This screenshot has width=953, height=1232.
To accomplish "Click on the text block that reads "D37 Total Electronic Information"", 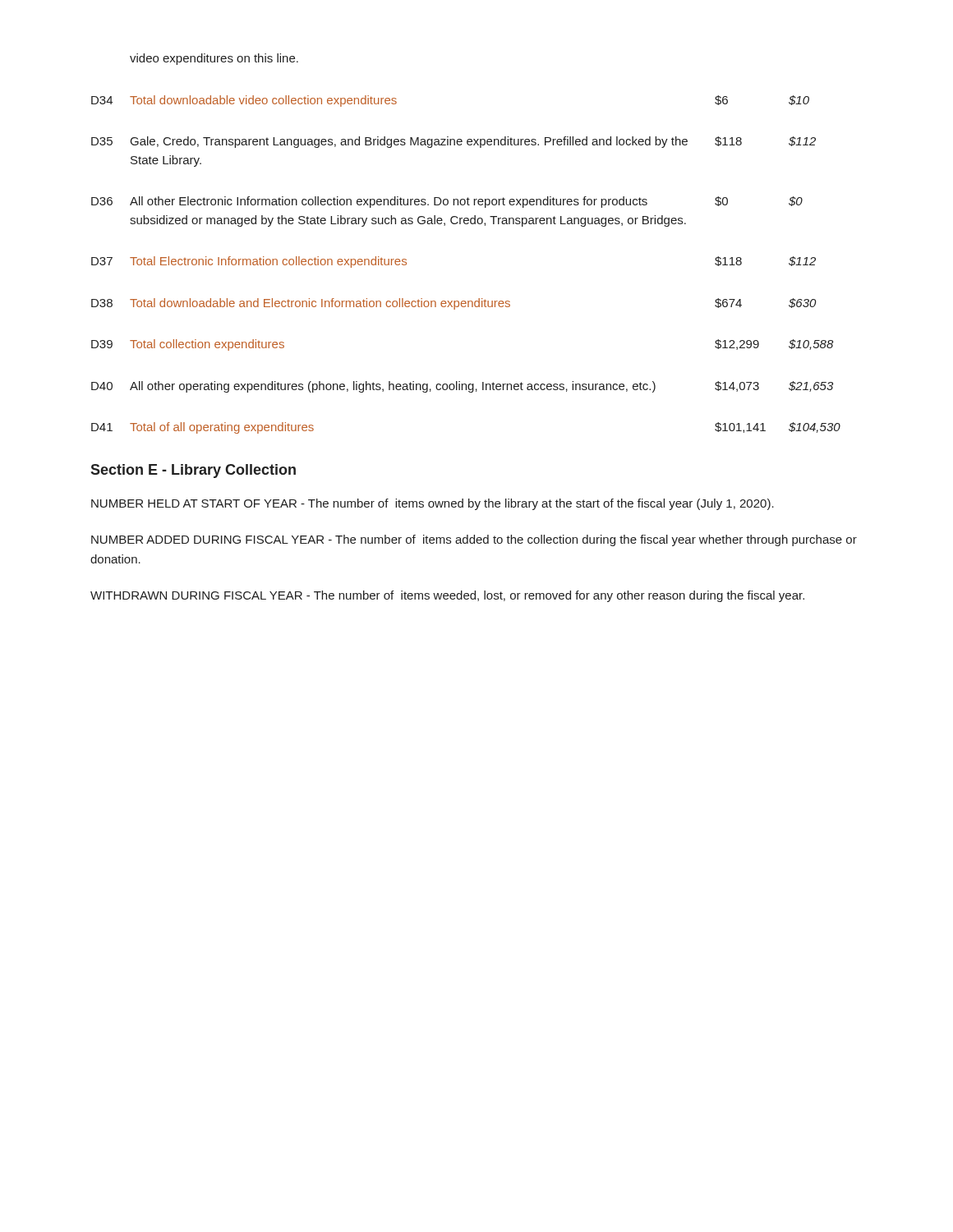I will point(270,262).
